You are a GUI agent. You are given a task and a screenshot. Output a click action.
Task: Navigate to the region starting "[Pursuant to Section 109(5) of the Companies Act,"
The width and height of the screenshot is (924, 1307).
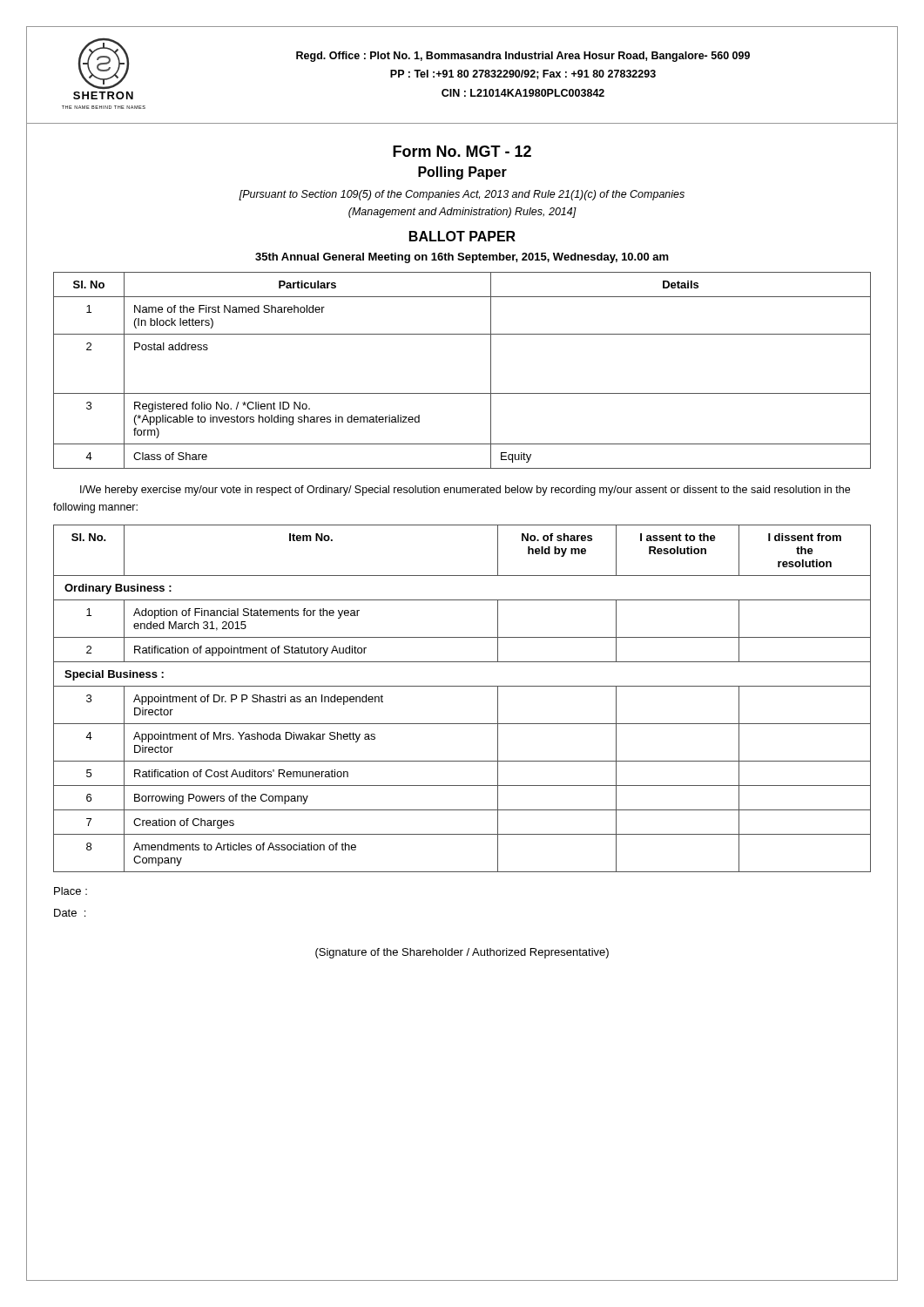pyautogui.click(x=462, y=203)
